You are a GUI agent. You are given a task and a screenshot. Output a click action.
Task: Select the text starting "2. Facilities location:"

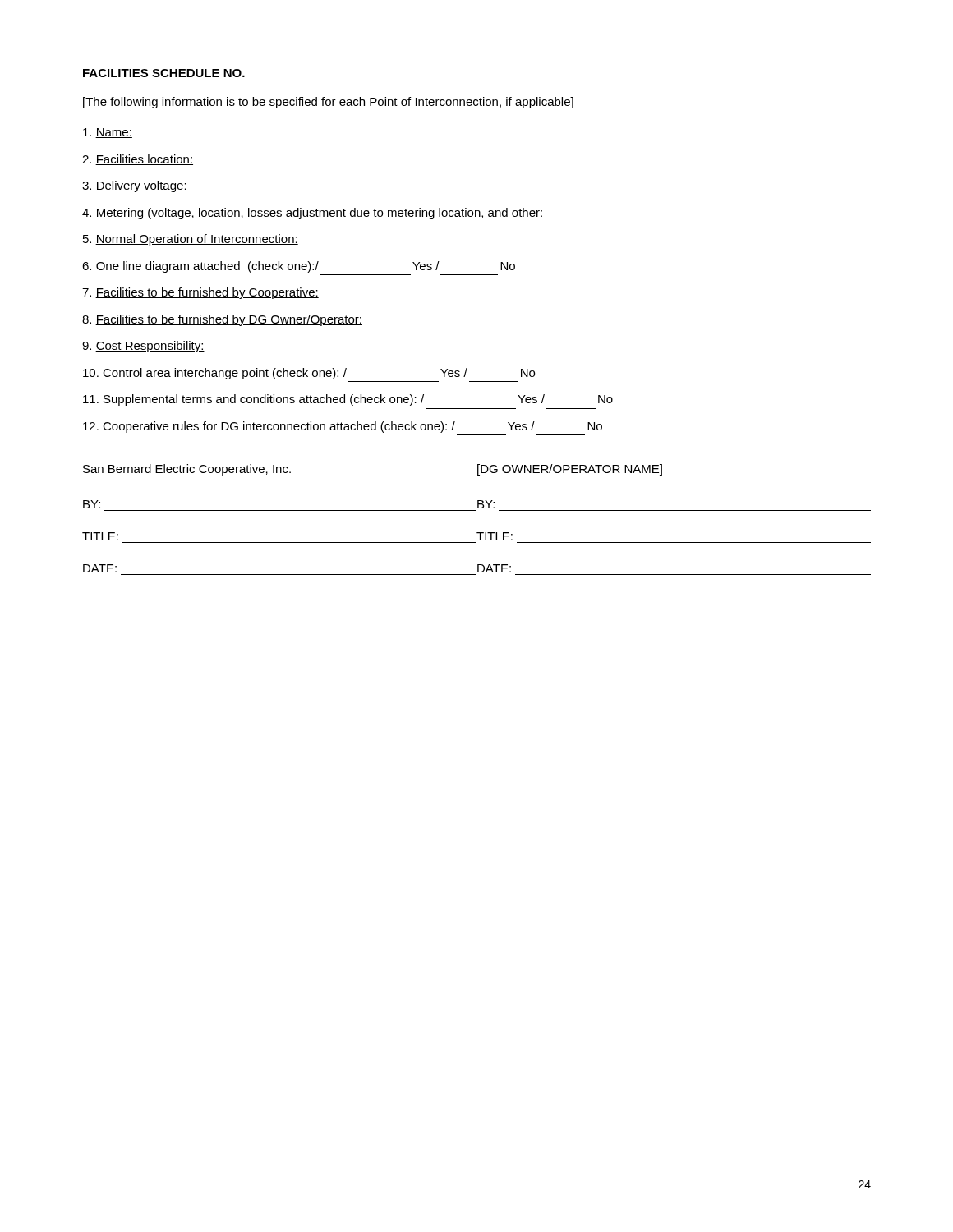pos(138,158)
